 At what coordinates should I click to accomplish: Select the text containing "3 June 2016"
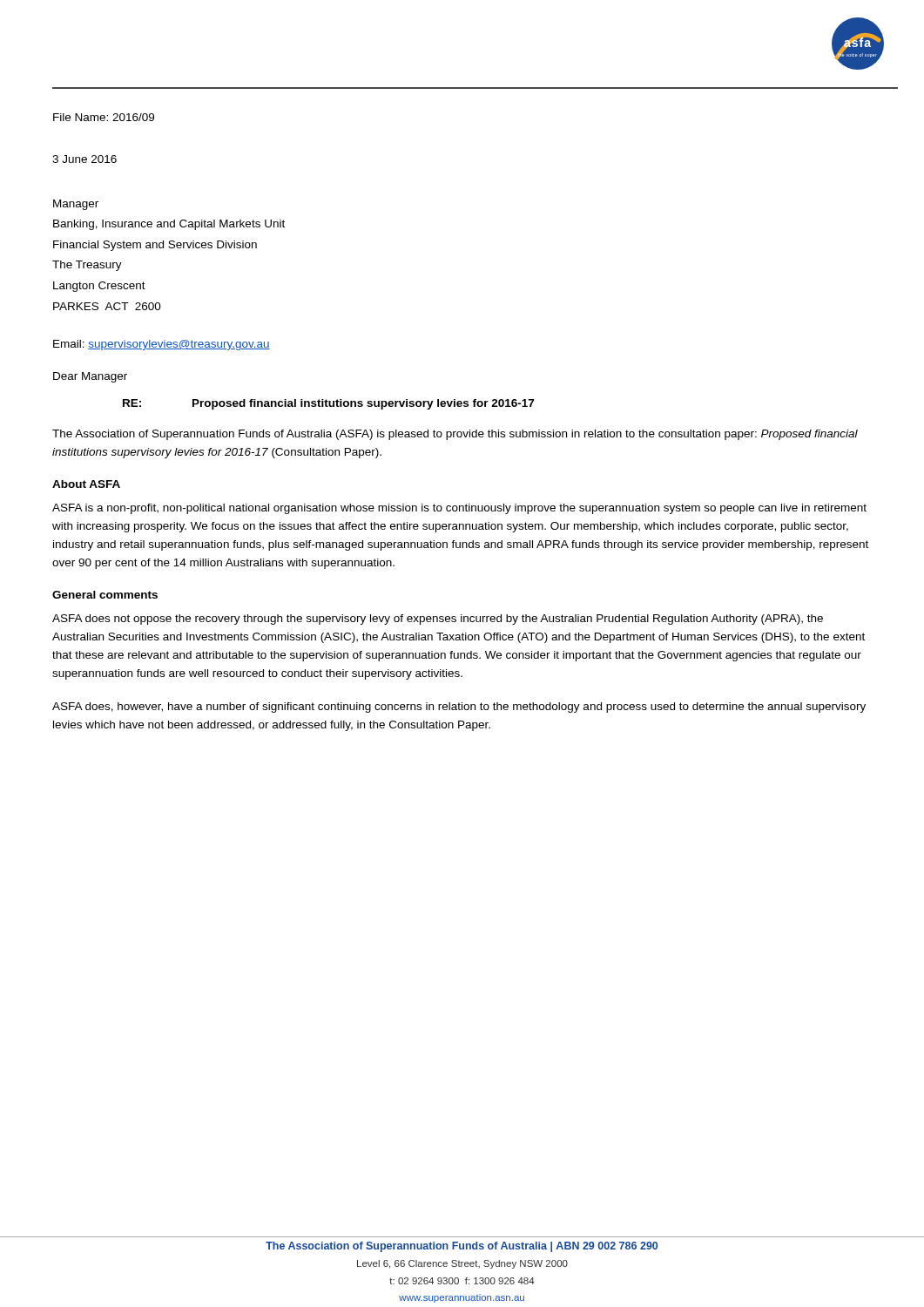pos(85,159)
